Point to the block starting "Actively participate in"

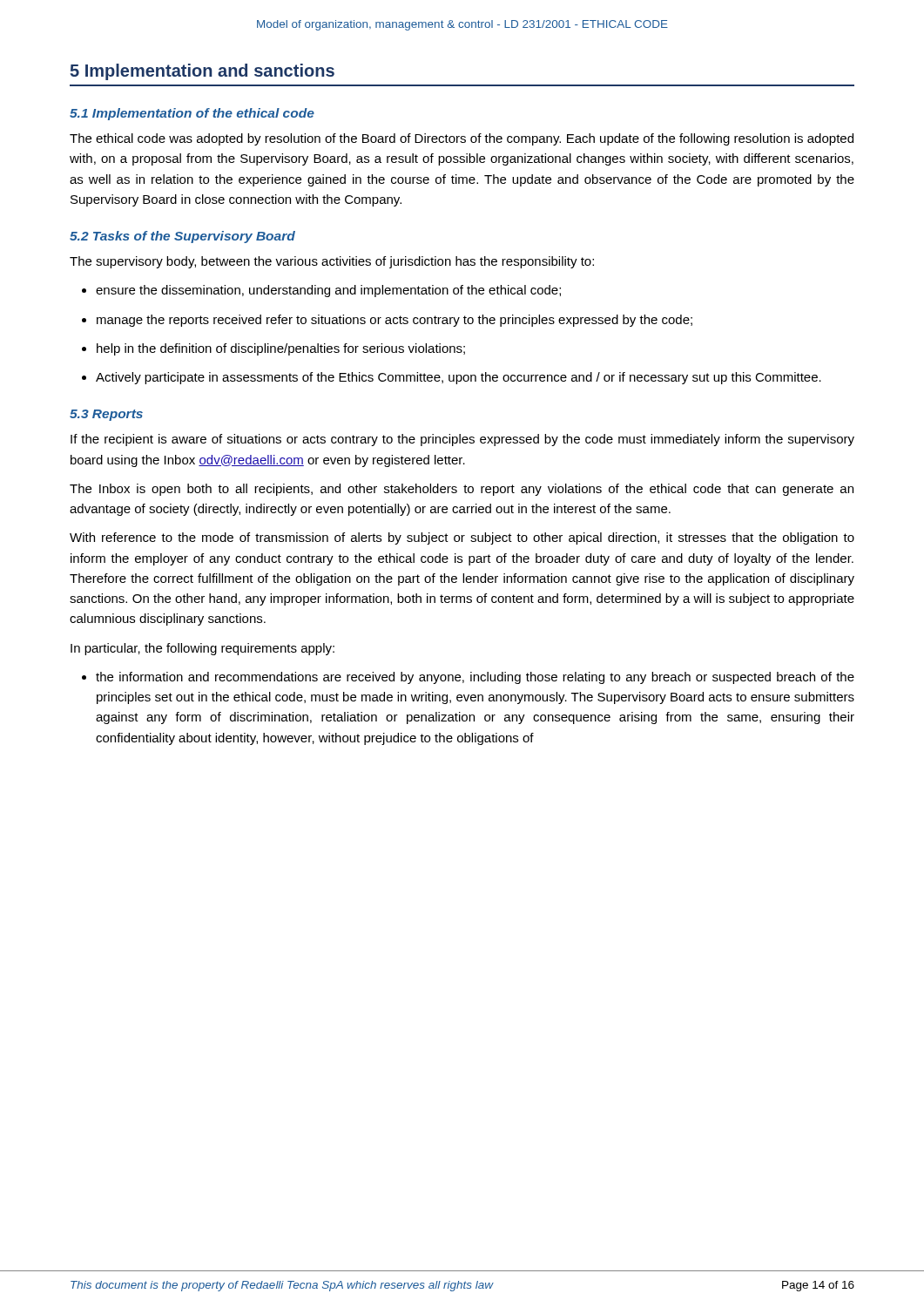[x=462, y=377]
